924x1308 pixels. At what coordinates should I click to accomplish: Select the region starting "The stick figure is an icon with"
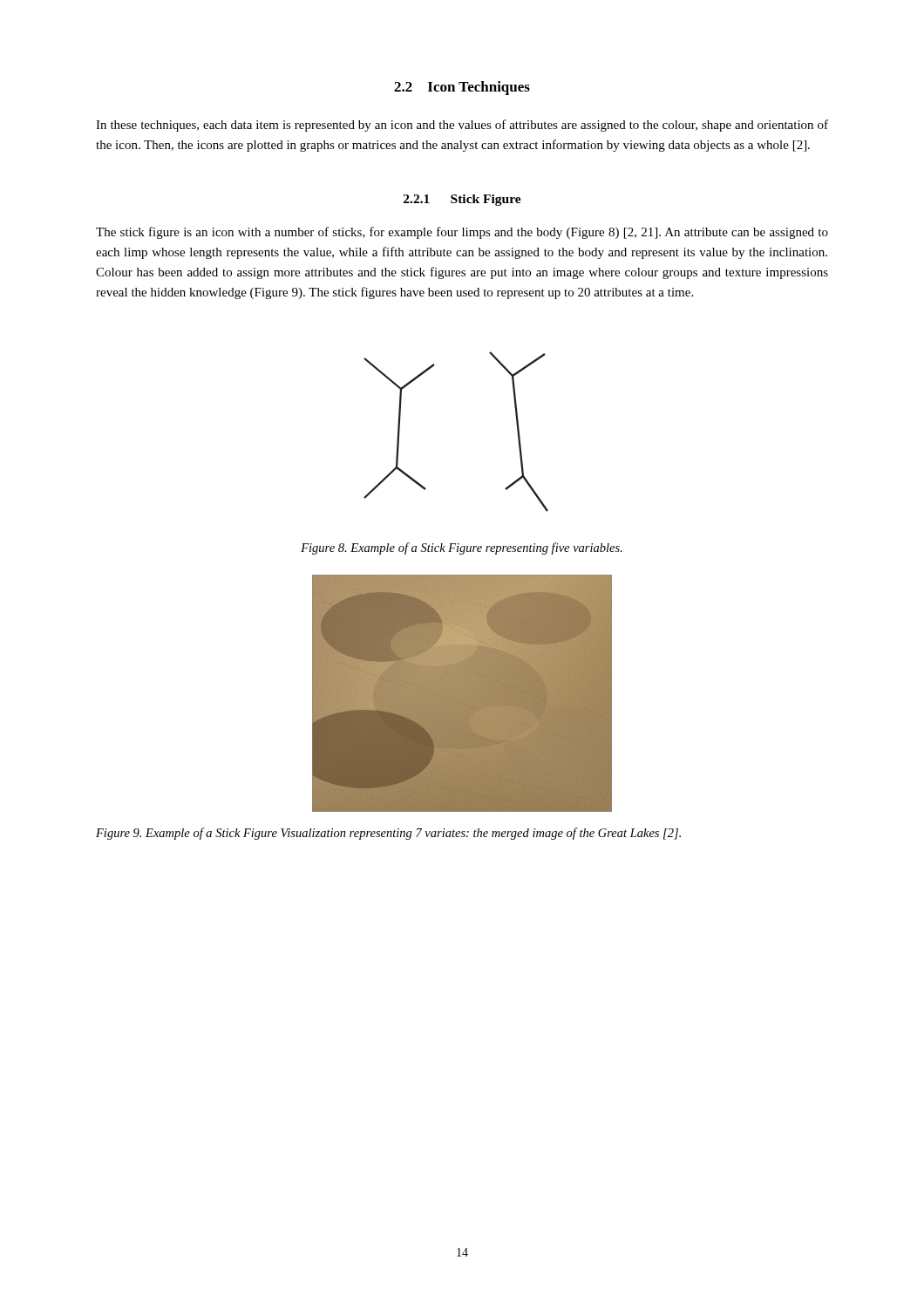pyautogui.click(x=462, y=262)
